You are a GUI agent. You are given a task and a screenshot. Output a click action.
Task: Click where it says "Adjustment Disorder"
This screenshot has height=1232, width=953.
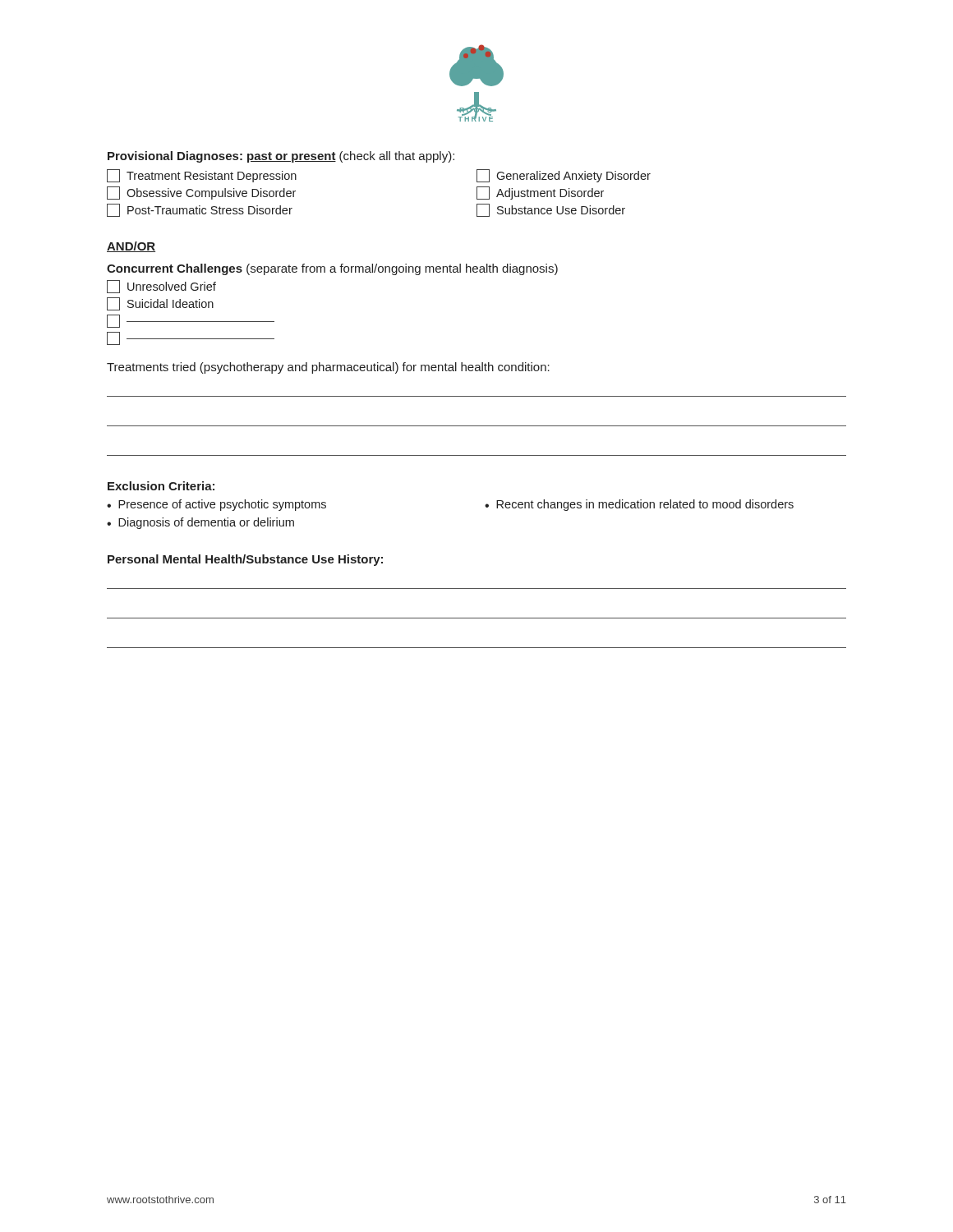540,193
